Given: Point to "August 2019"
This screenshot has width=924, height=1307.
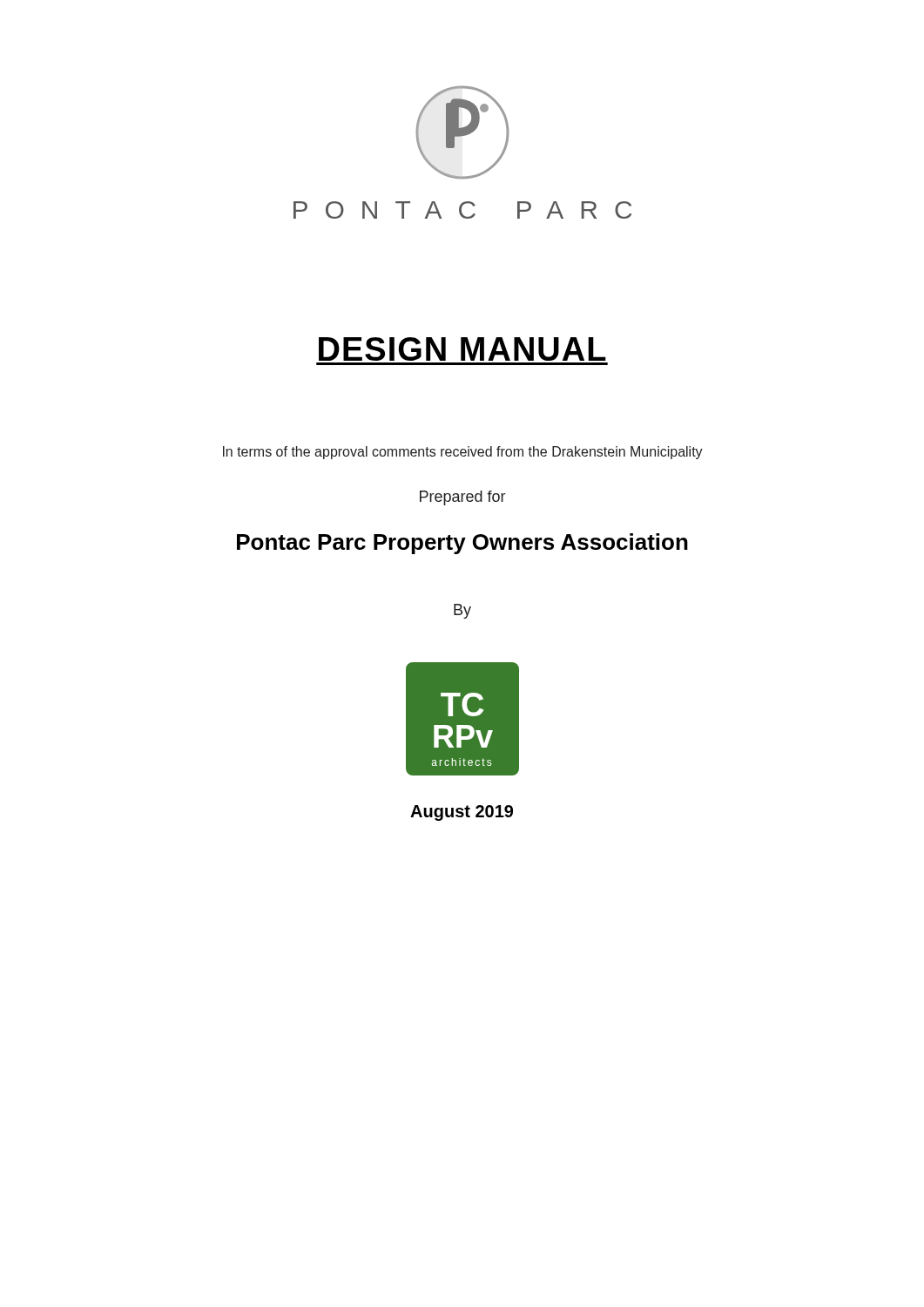Looking at the screenshot, I should point(462,811).
